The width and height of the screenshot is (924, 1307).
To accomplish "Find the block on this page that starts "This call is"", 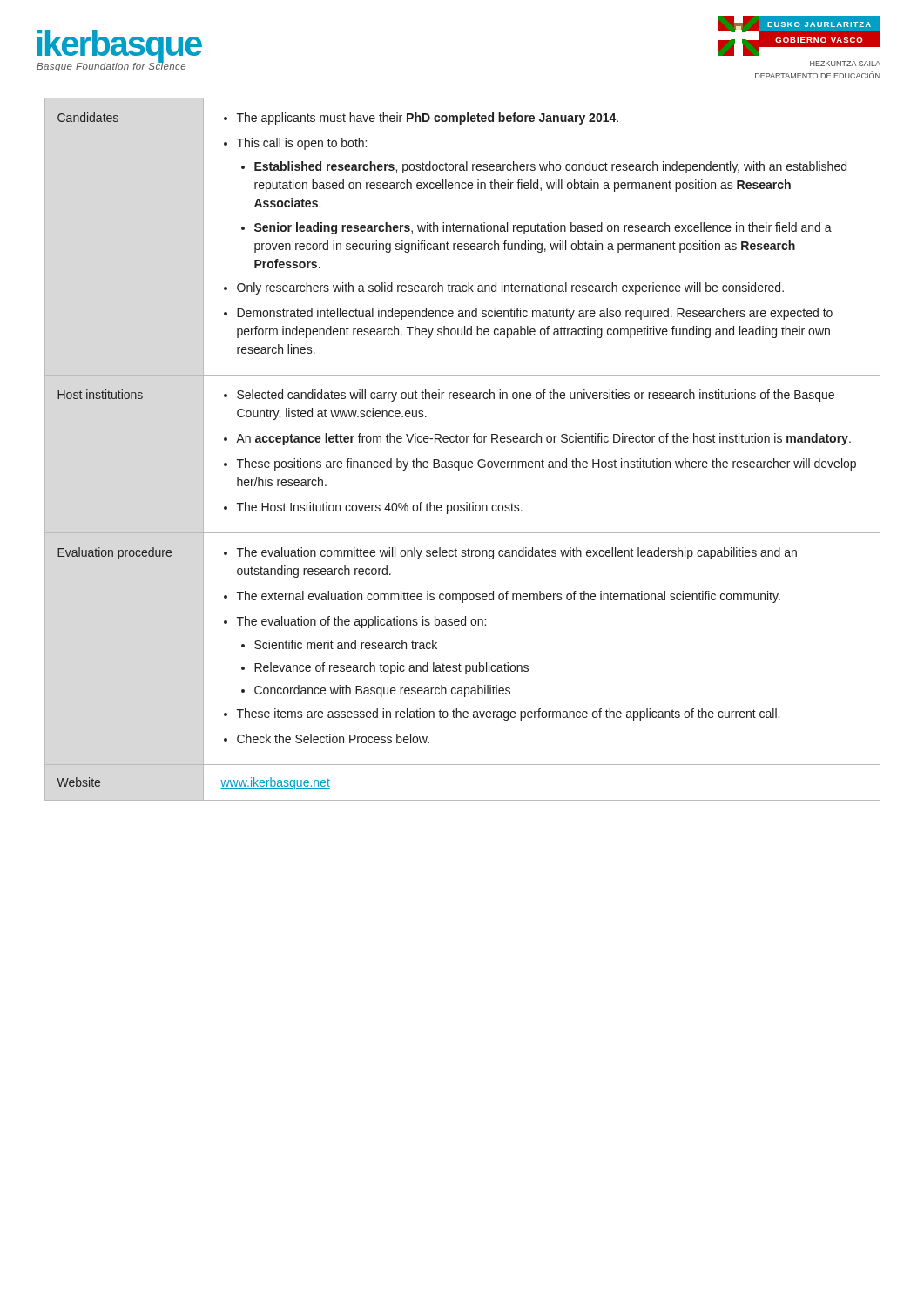I will pos(302,144).
